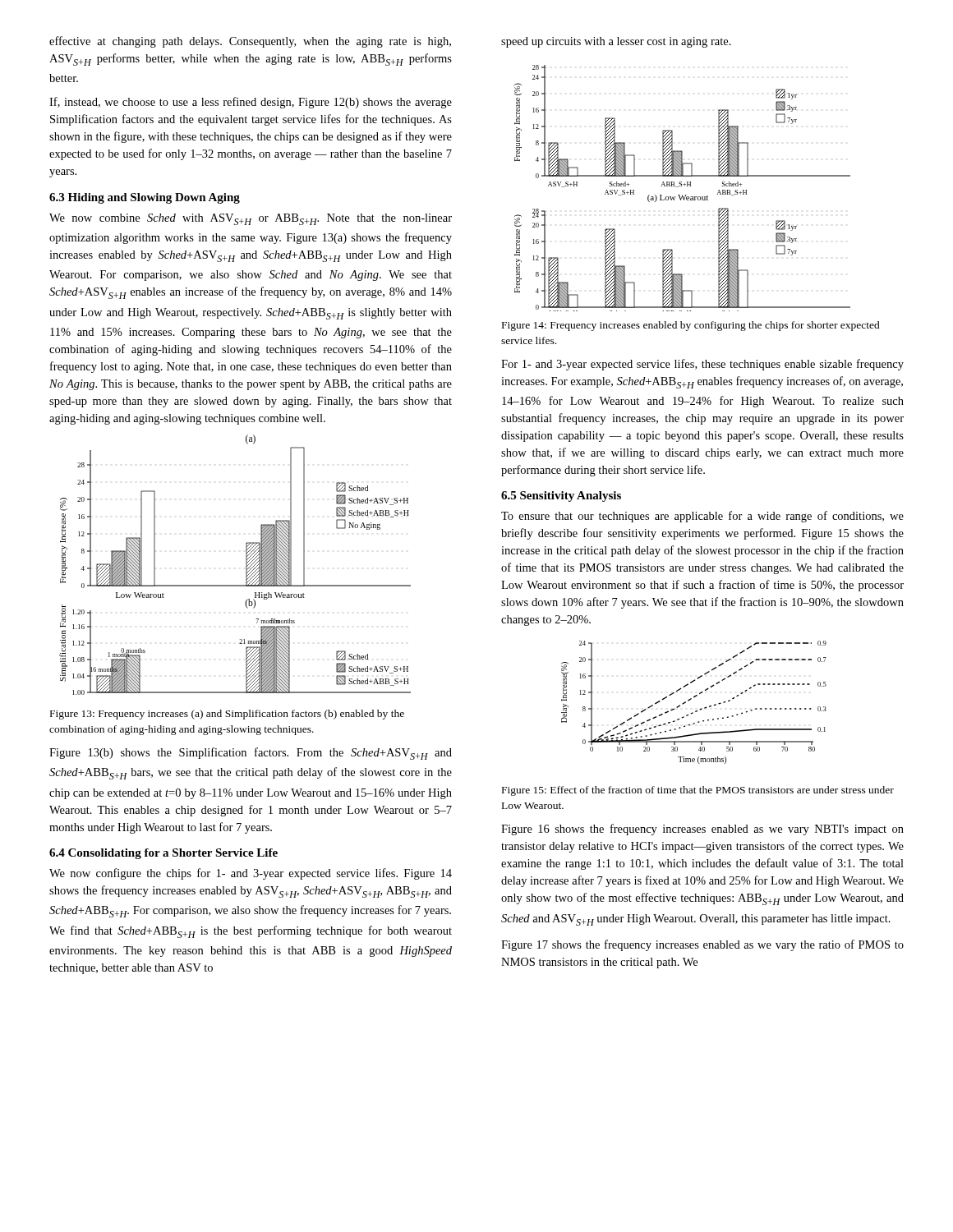Locate the text block with the text "We now combine Sched"
The height and width of the screenshot is (1232, 953).
click(x=251, y=318)
